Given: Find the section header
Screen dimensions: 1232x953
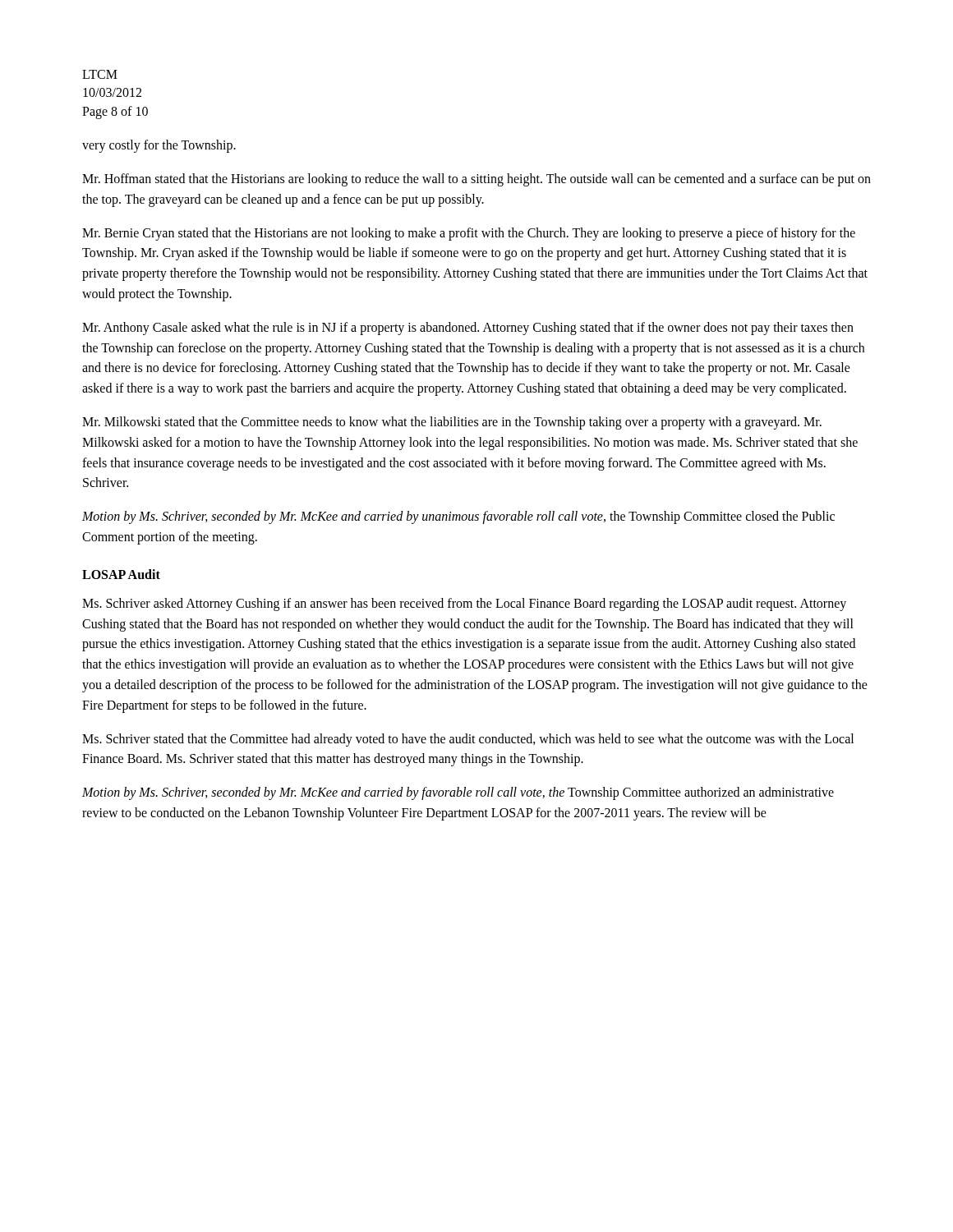Looking at the screenshot, I should [121, 574].
